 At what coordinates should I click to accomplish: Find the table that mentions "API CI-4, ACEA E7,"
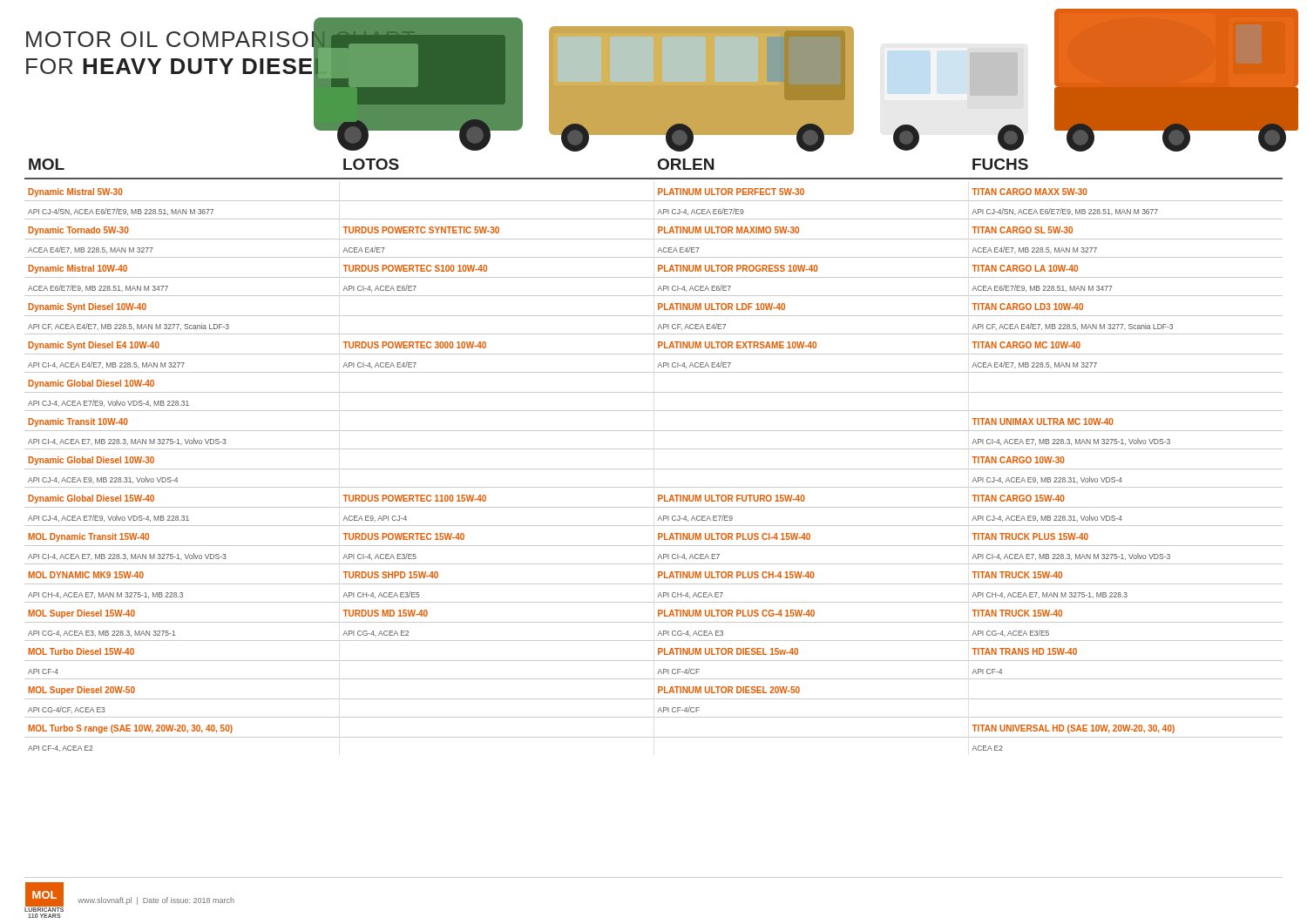pos(654,532)
